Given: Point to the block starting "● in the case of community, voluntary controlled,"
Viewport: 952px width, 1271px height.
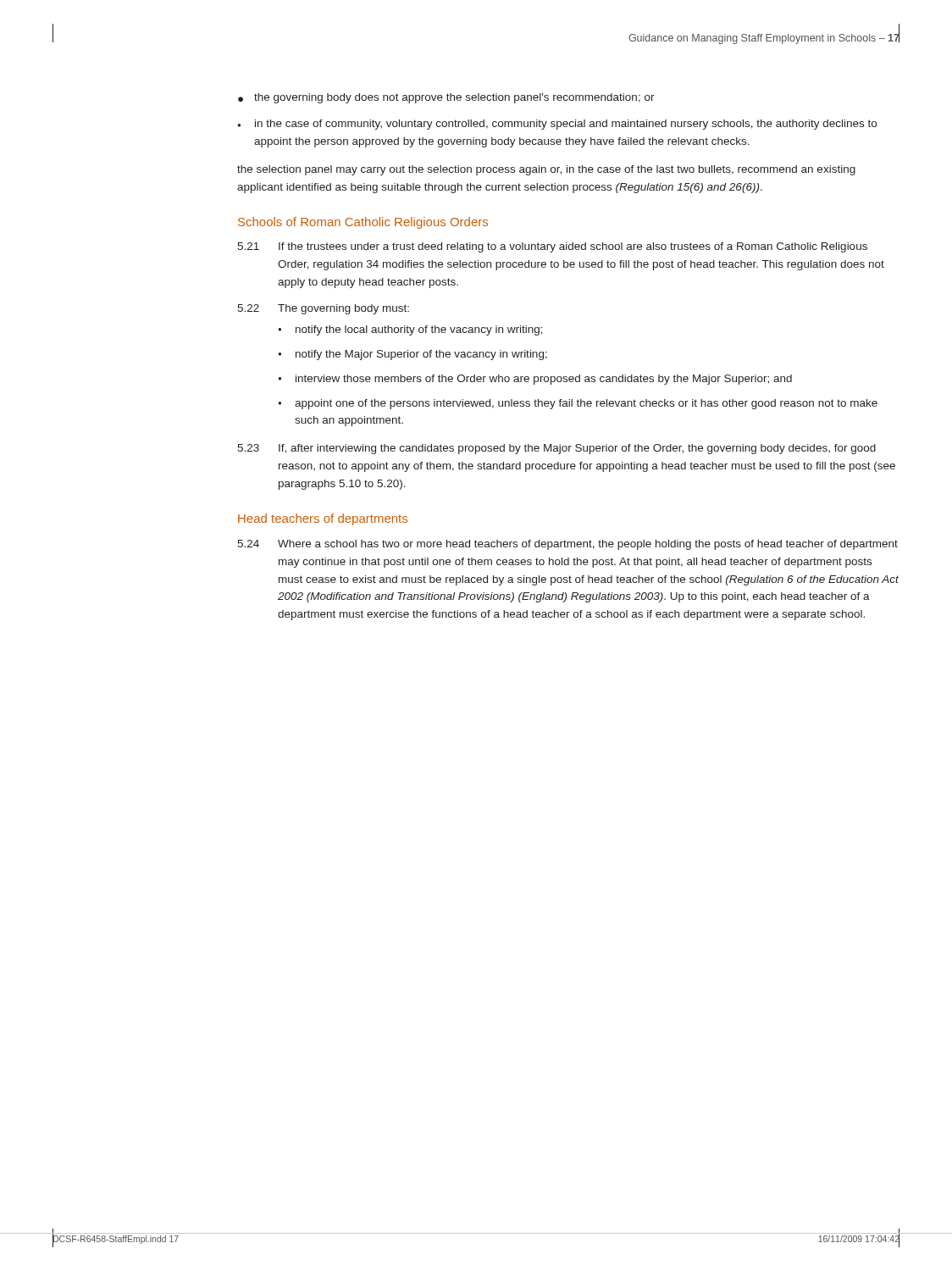Looking at the screenshot, I should [568, 133].
